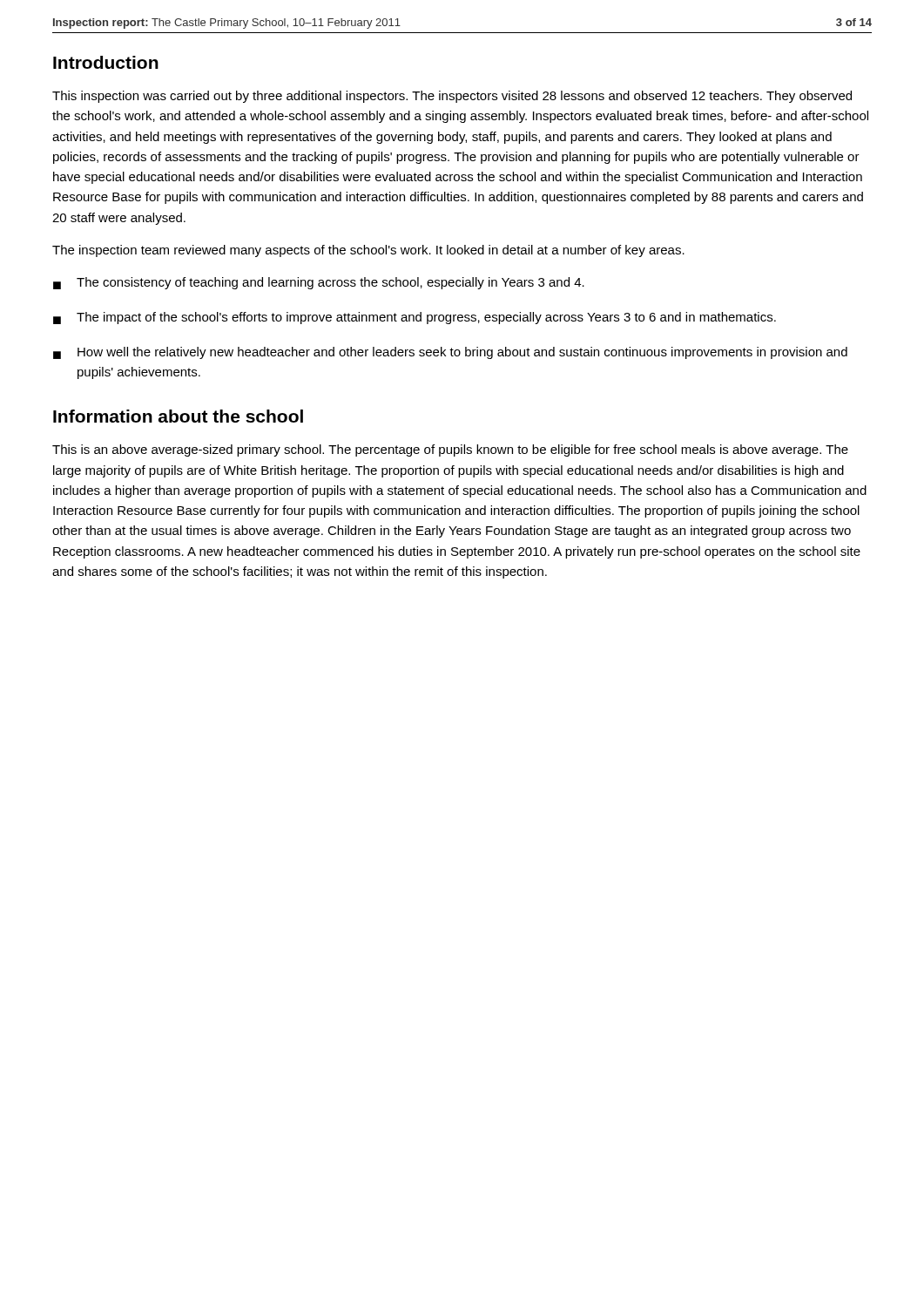This screenshot has width=924, height=1307.
Task: Find the text block containing "This inspection was carried out by"
Action: coord(461,156)
